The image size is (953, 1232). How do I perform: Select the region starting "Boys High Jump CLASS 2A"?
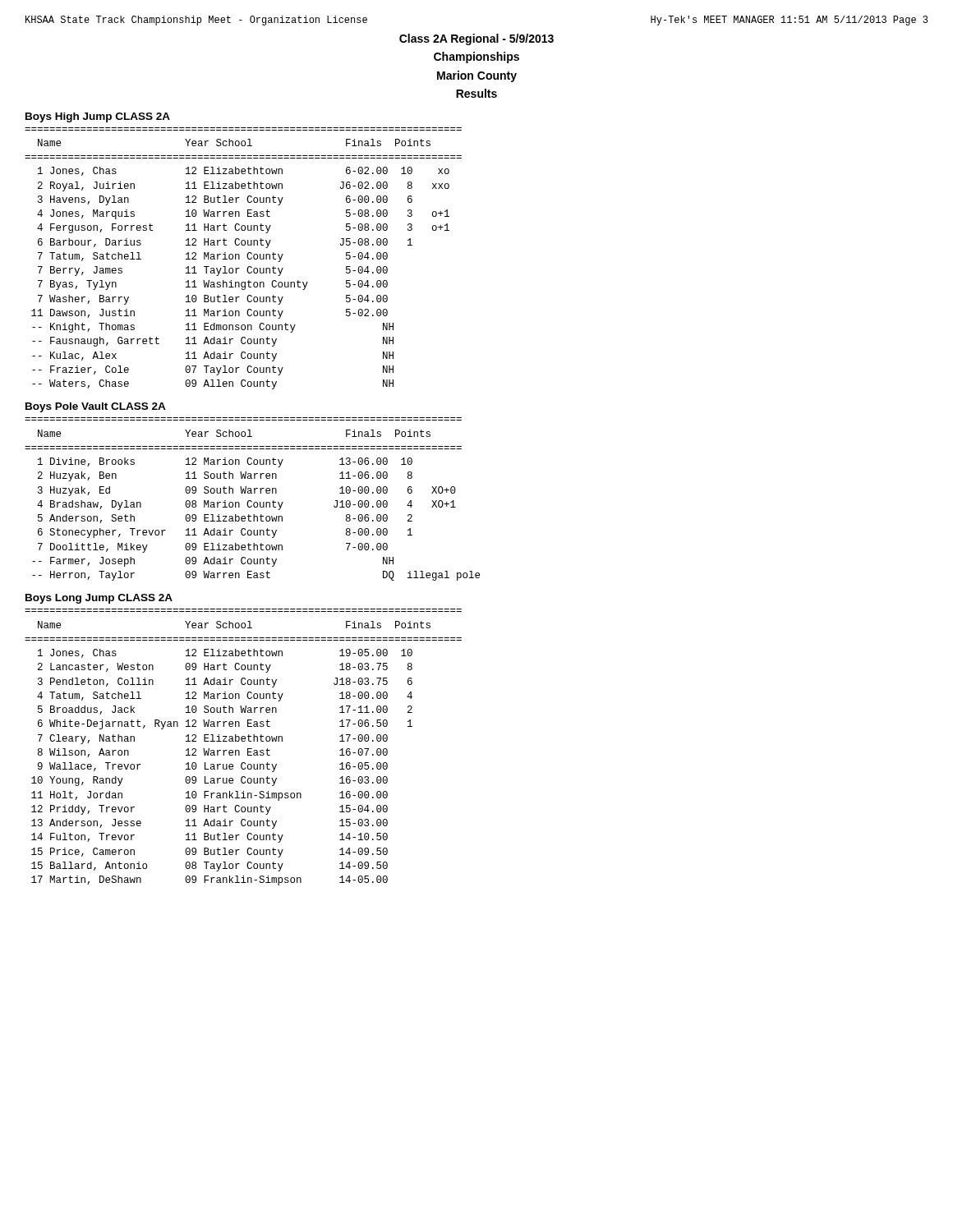coord(97,116)
